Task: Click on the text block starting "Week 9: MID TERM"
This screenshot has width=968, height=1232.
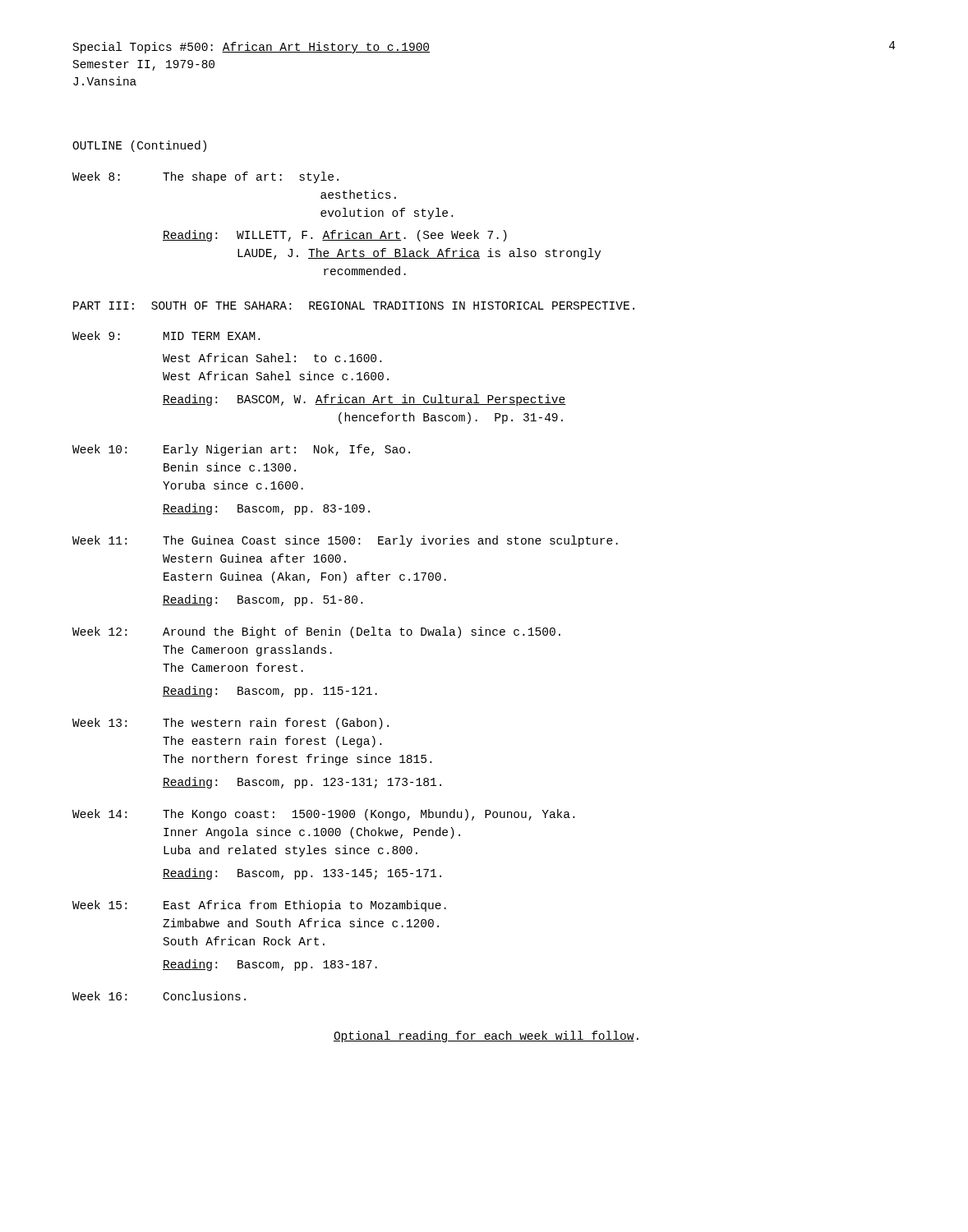Action: click(319, 378)
